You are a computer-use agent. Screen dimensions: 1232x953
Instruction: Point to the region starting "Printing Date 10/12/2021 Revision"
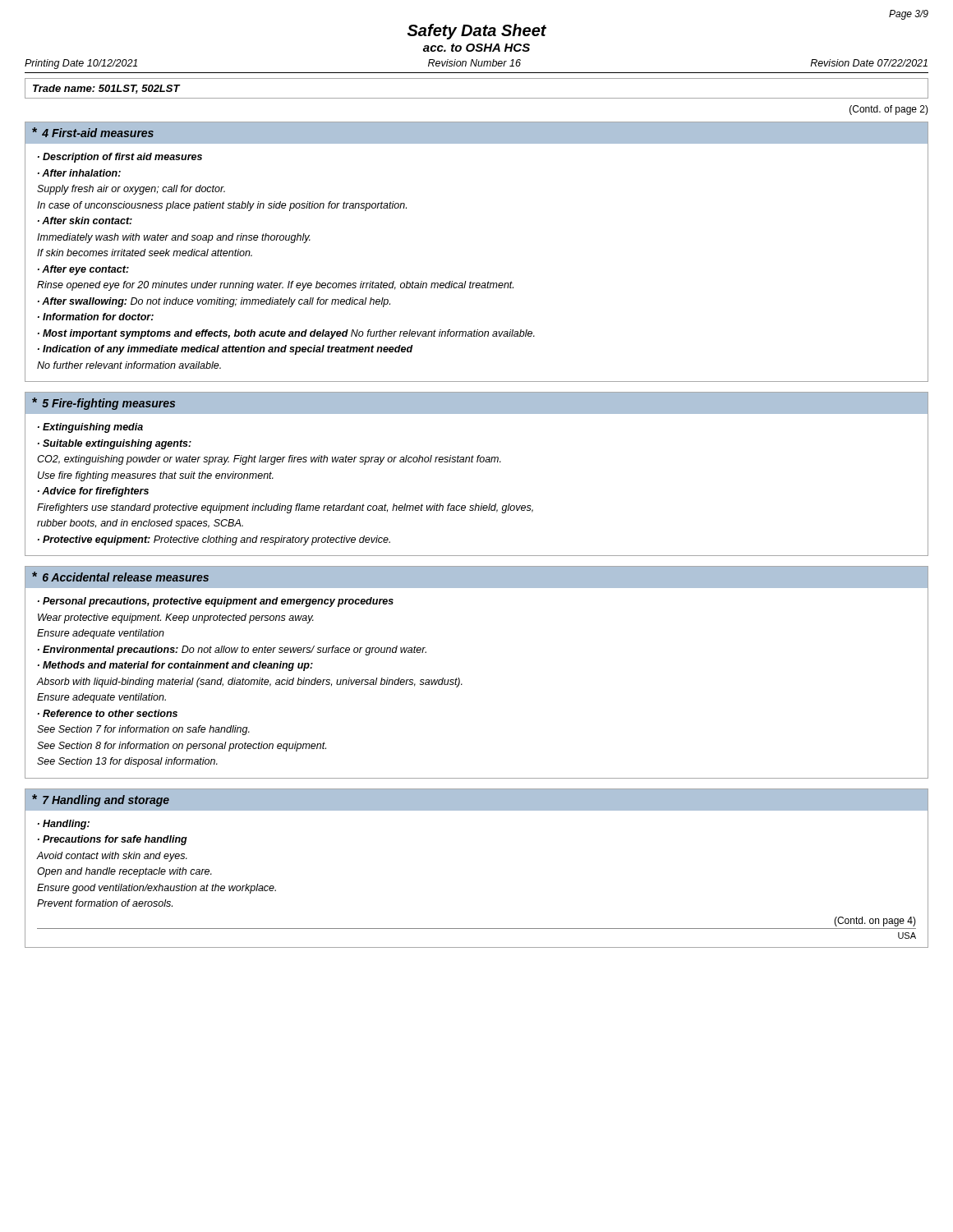tap(476, 63)
